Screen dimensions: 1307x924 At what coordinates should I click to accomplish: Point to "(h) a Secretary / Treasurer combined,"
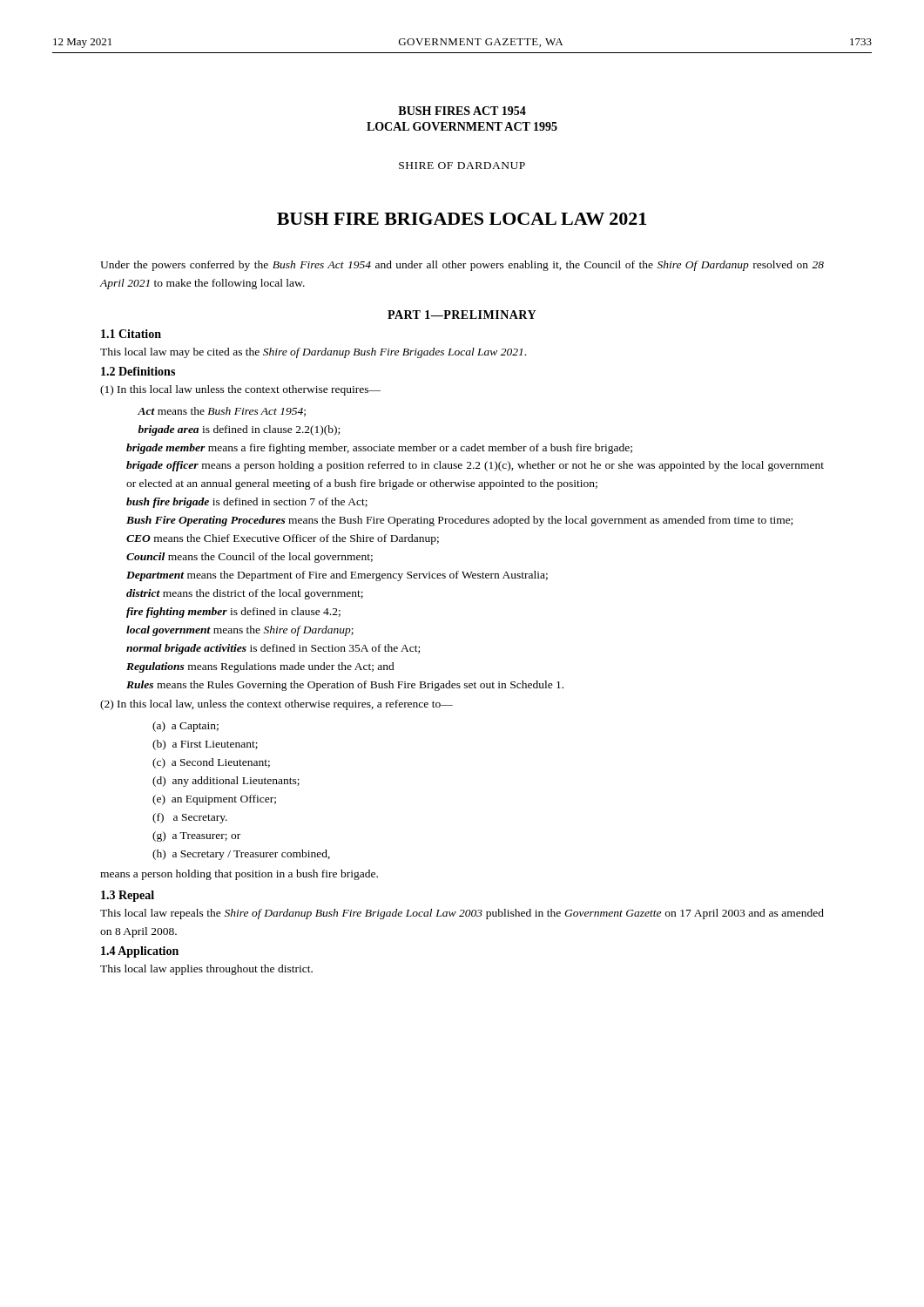(241, 853)
